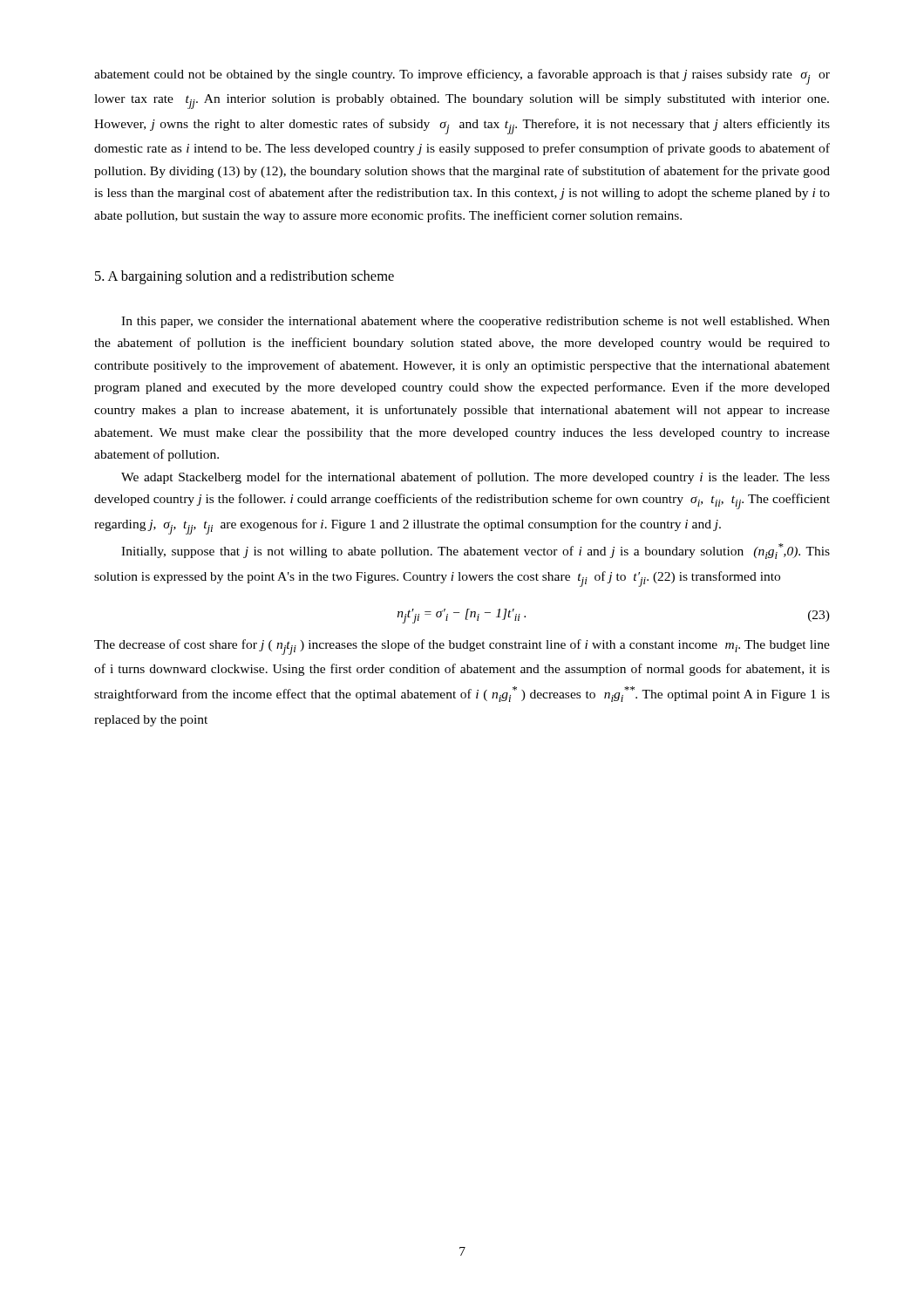Locate the text block with the text "The decrease of cost"

click(462, 682)
